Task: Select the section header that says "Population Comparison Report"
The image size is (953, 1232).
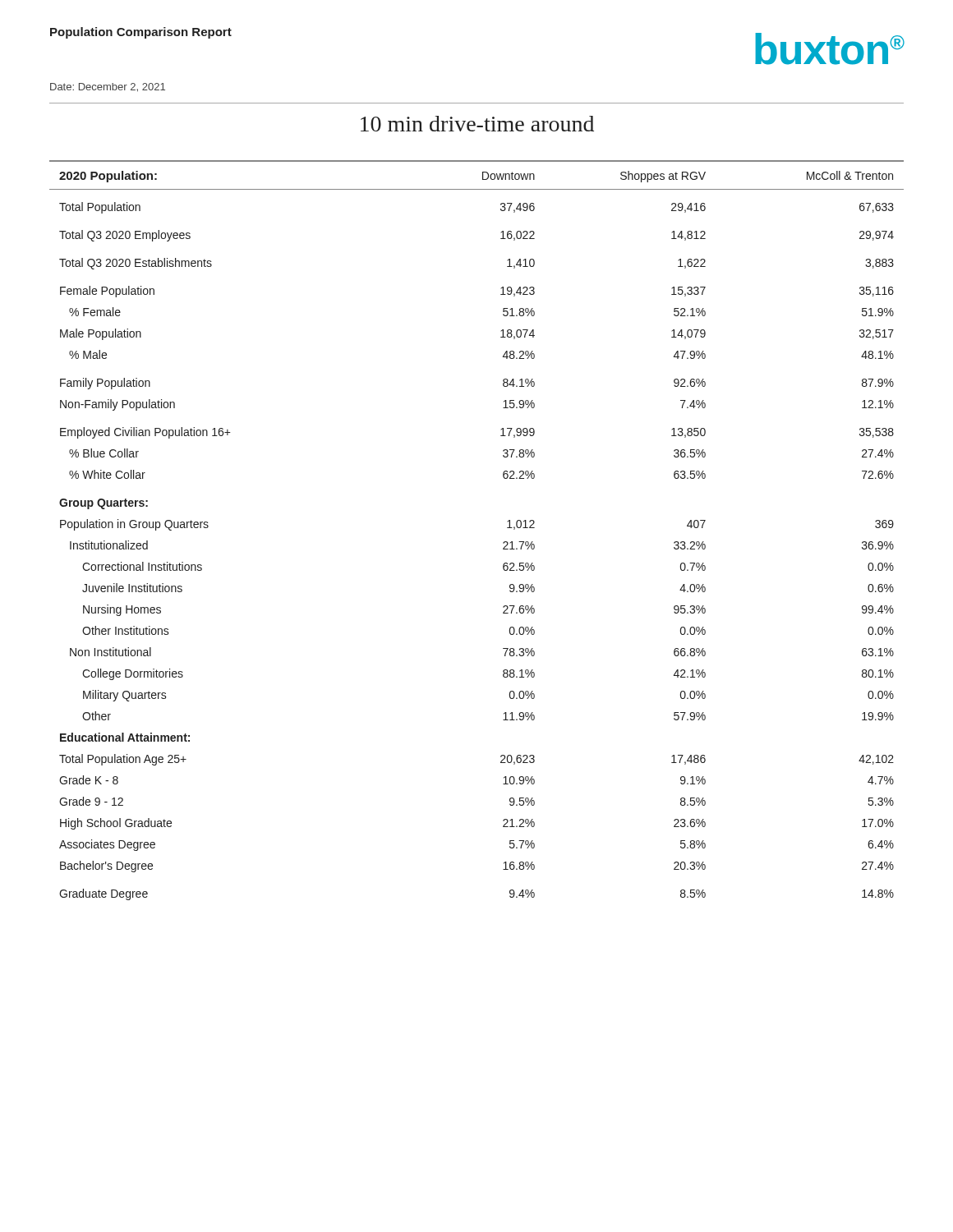Action: (140, 32)
